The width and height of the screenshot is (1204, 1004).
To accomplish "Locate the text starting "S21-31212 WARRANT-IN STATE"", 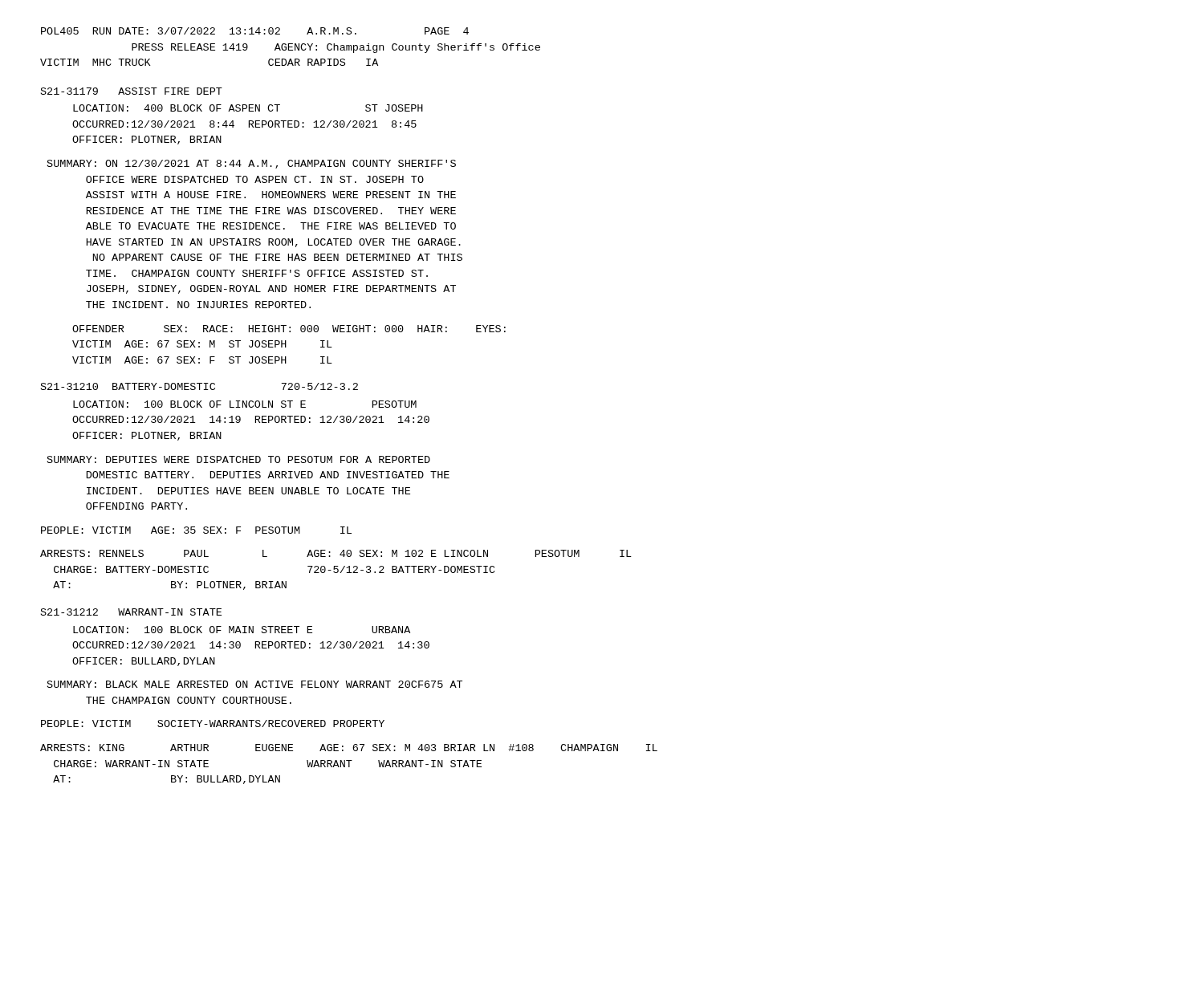I will [131, 612].
